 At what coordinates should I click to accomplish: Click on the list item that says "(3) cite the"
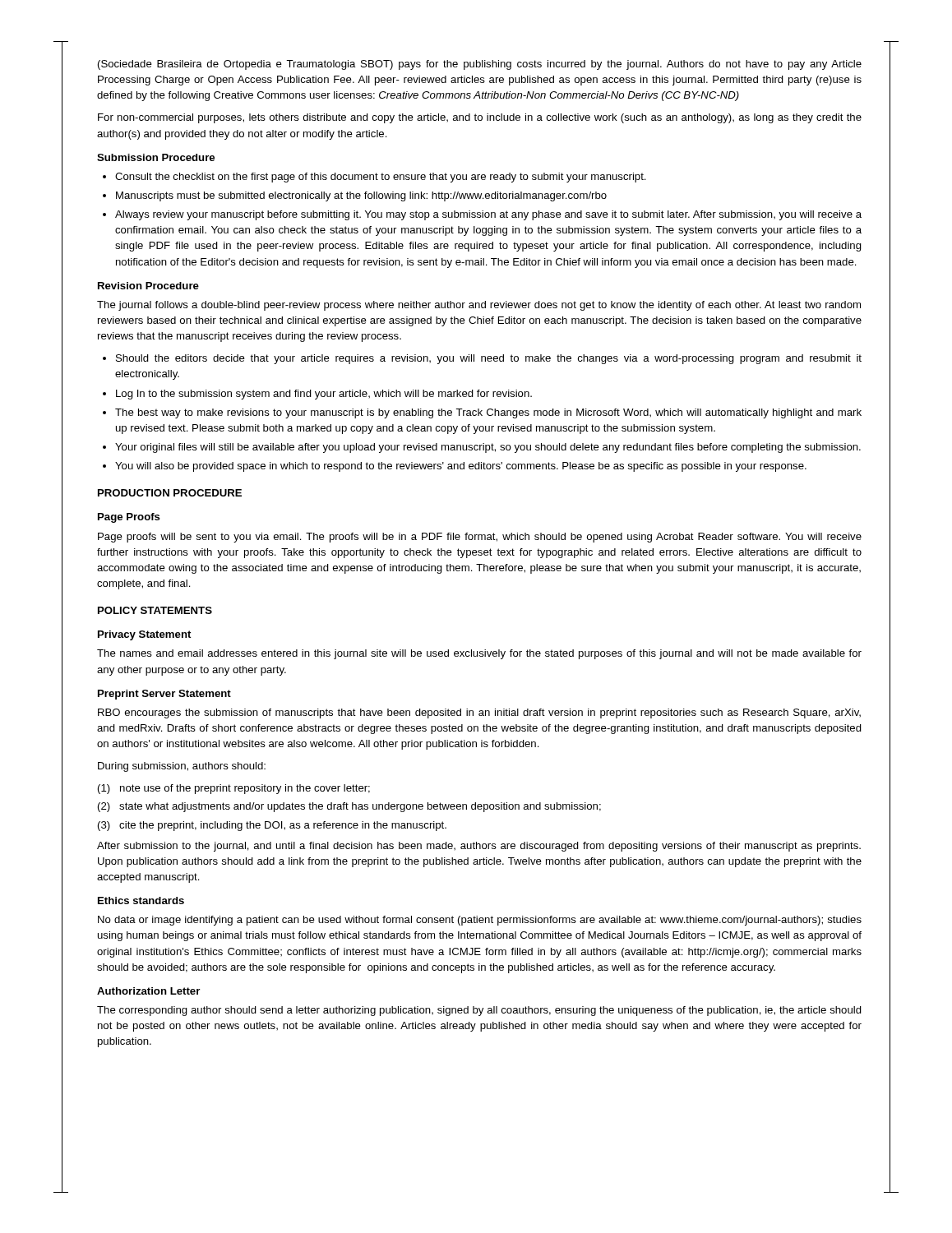272,826
